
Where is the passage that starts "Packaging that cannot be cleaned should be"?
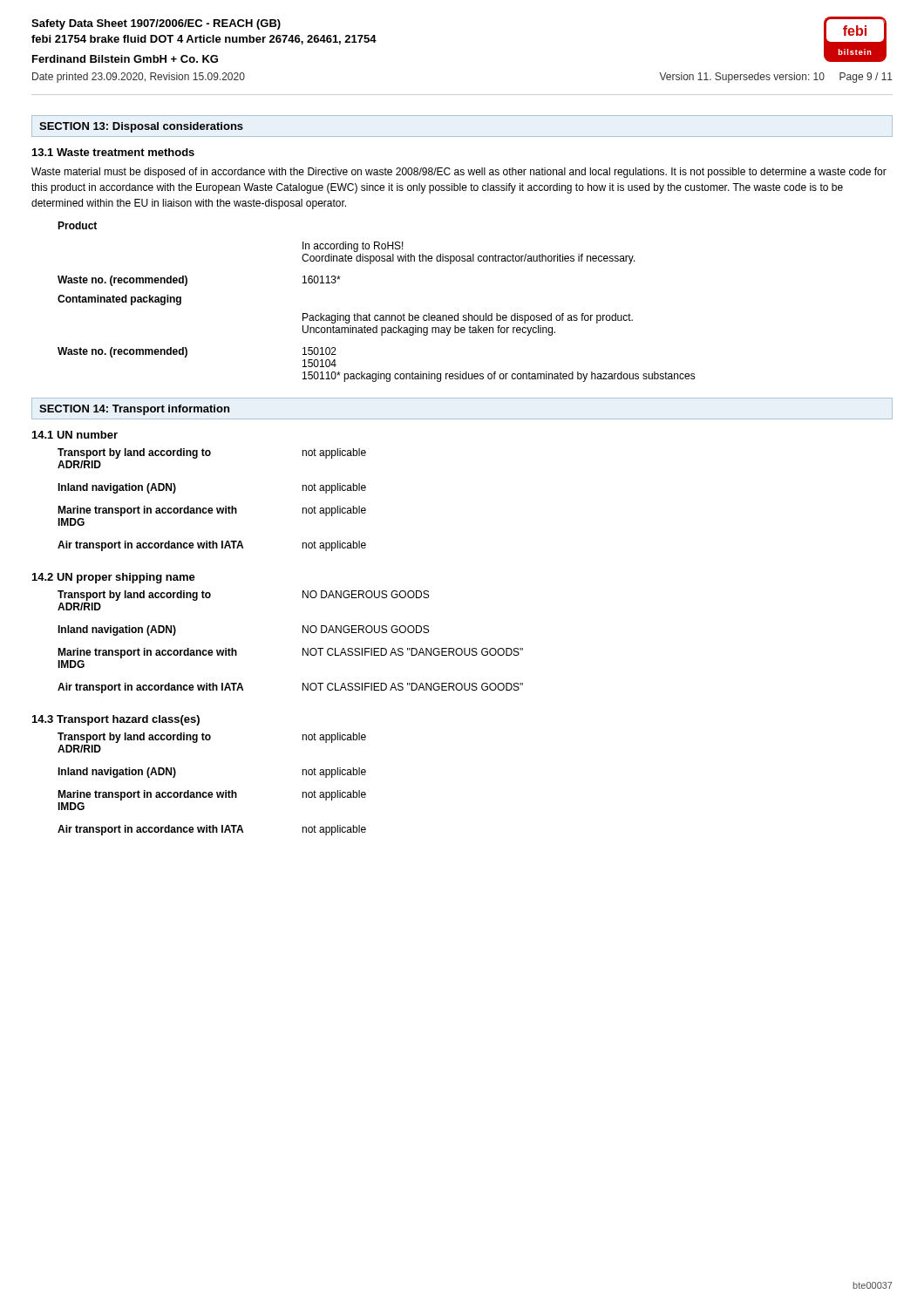pos(468,324)
